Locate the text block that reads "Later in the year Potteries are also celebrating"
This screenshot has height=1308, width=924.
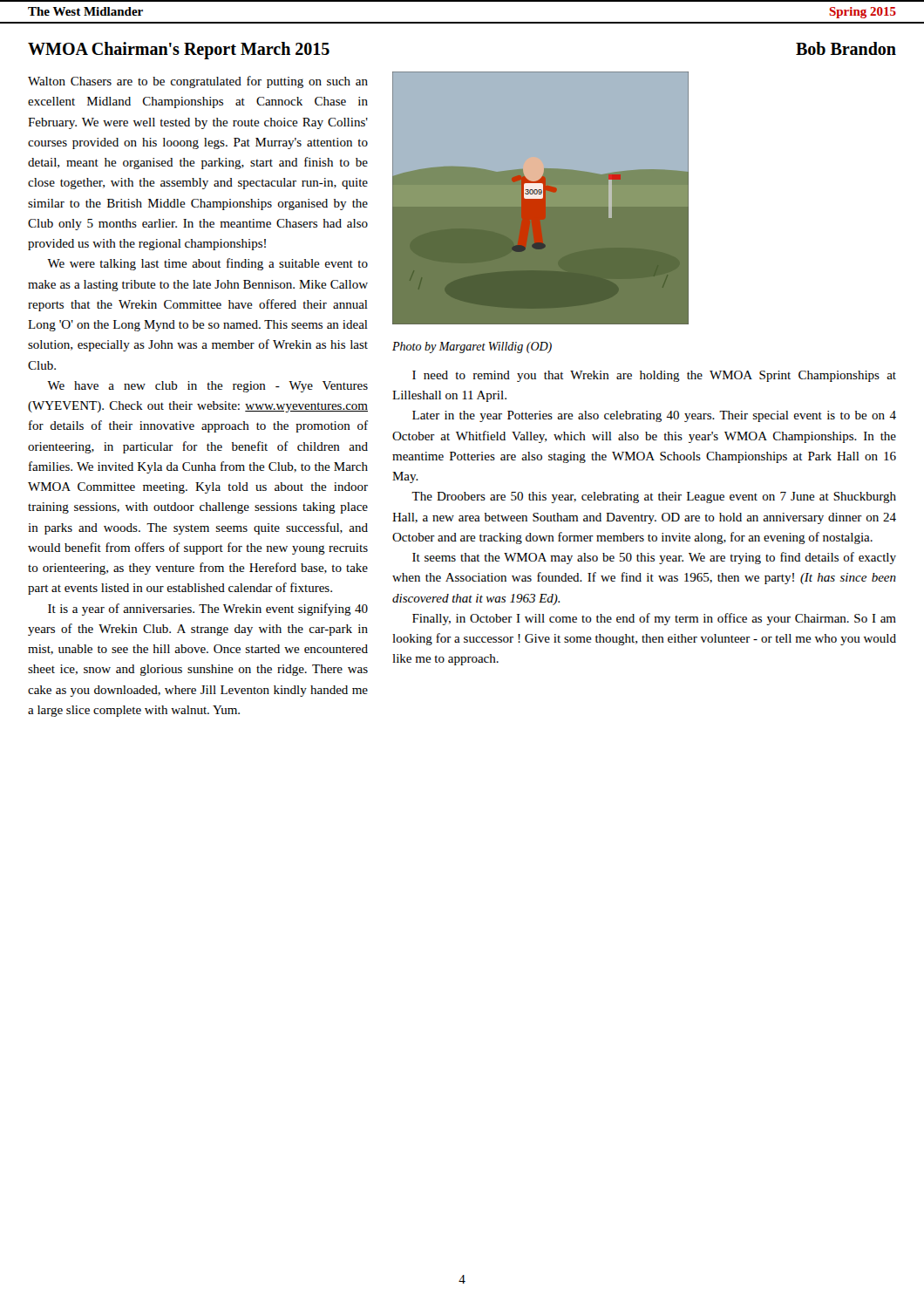pyautogui.click(x=644, y=446)
